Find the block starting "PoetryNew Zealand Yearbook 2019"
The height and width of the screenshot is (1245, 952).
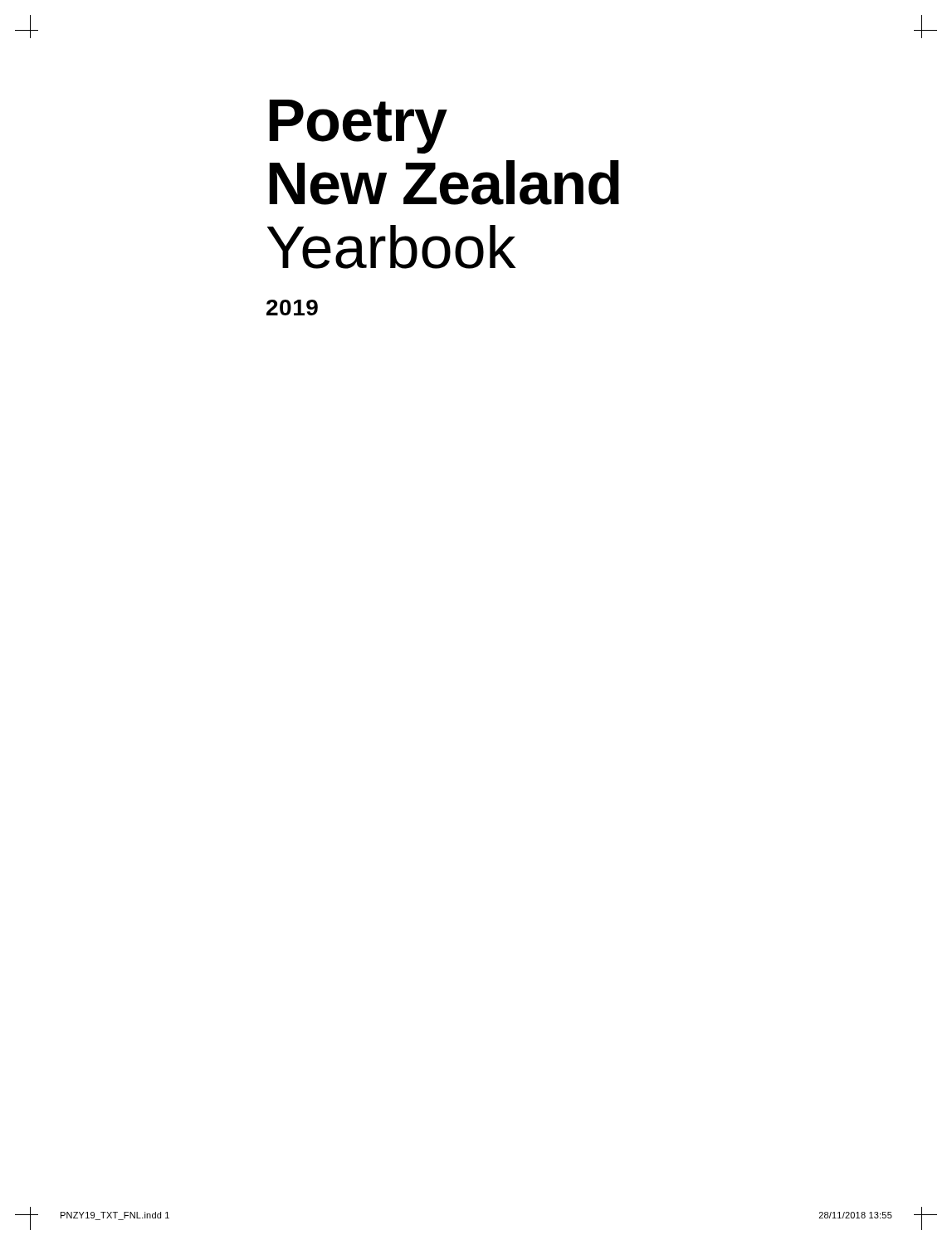click(444, 205)
